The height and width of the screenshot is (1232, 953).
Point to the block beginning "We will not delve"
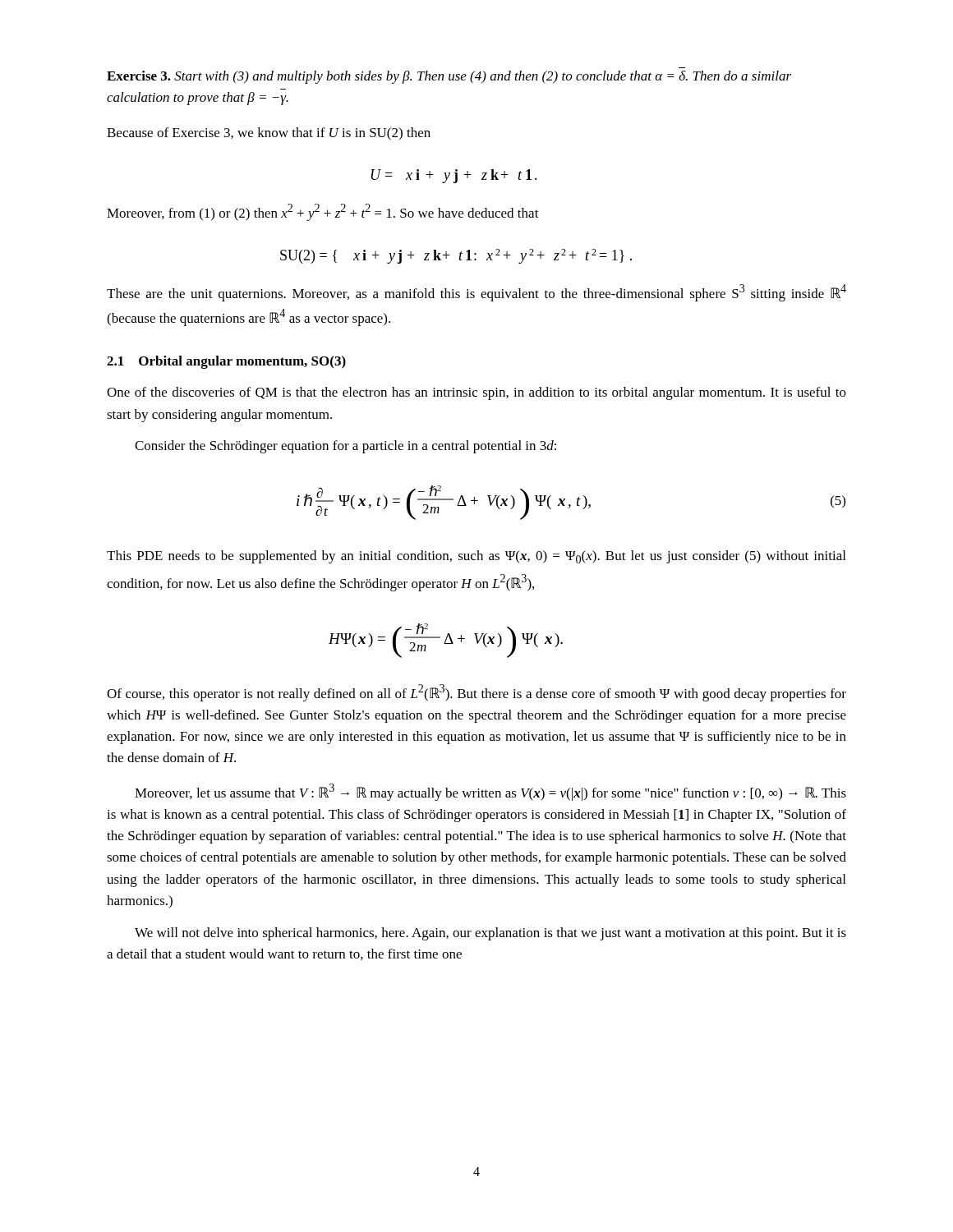point(476,943)
